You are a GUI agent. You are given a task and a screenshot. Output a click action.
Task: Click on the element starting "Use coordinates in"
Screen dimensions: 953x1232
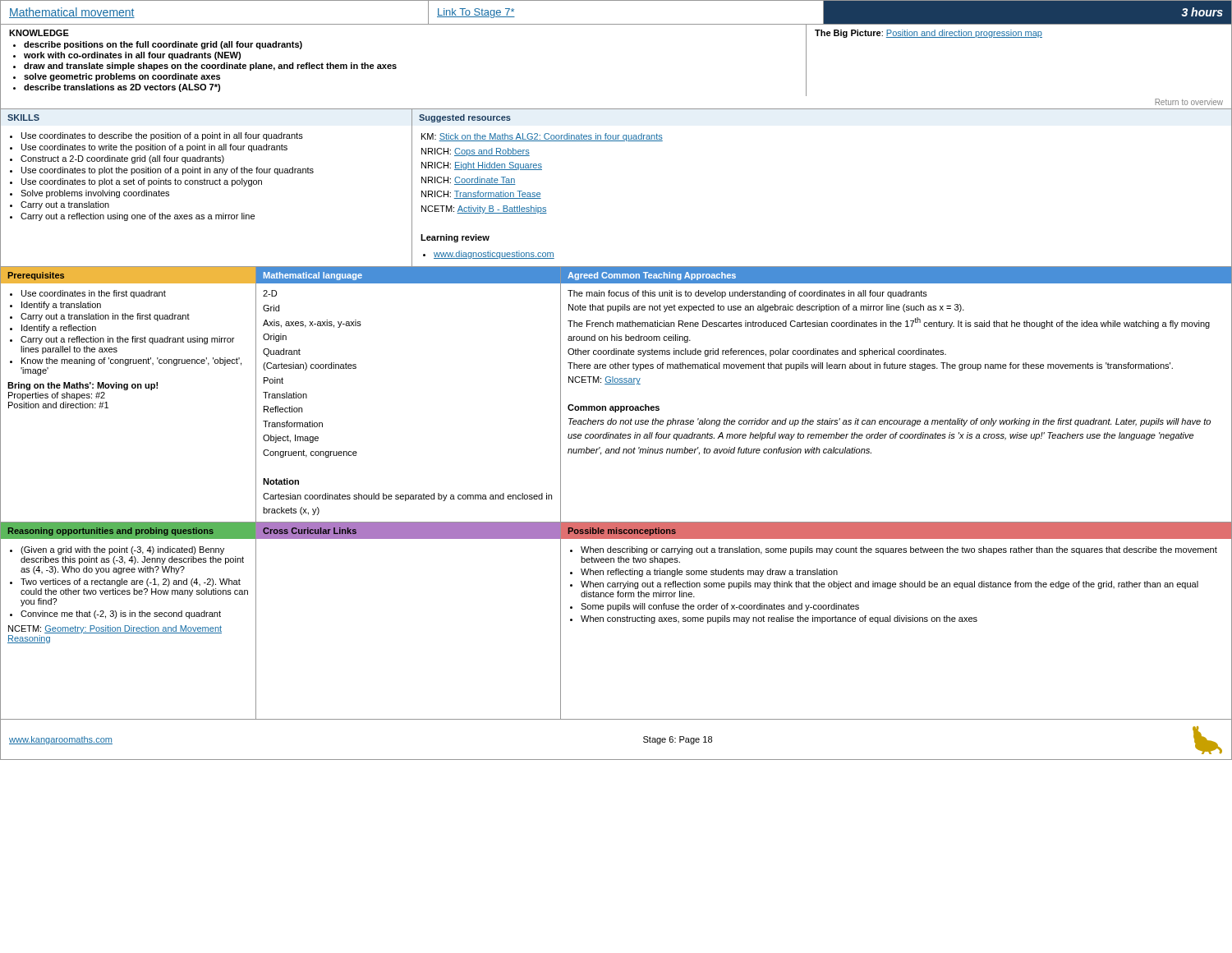(x=93, y=294)
